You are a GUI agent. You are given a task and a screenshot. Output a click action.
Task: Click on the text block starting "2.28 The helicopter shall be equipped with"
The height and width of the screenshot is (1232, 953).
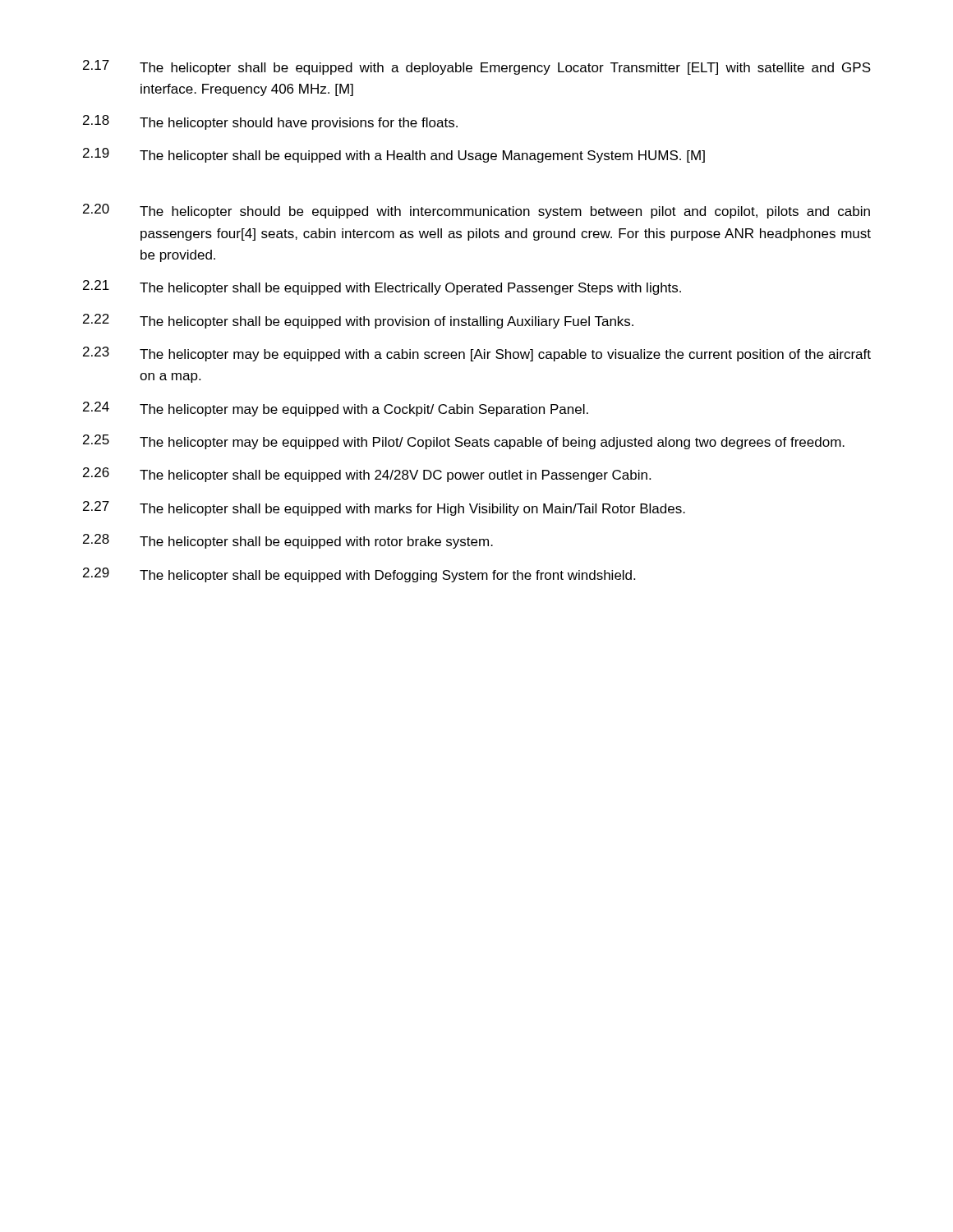[476, 542]
